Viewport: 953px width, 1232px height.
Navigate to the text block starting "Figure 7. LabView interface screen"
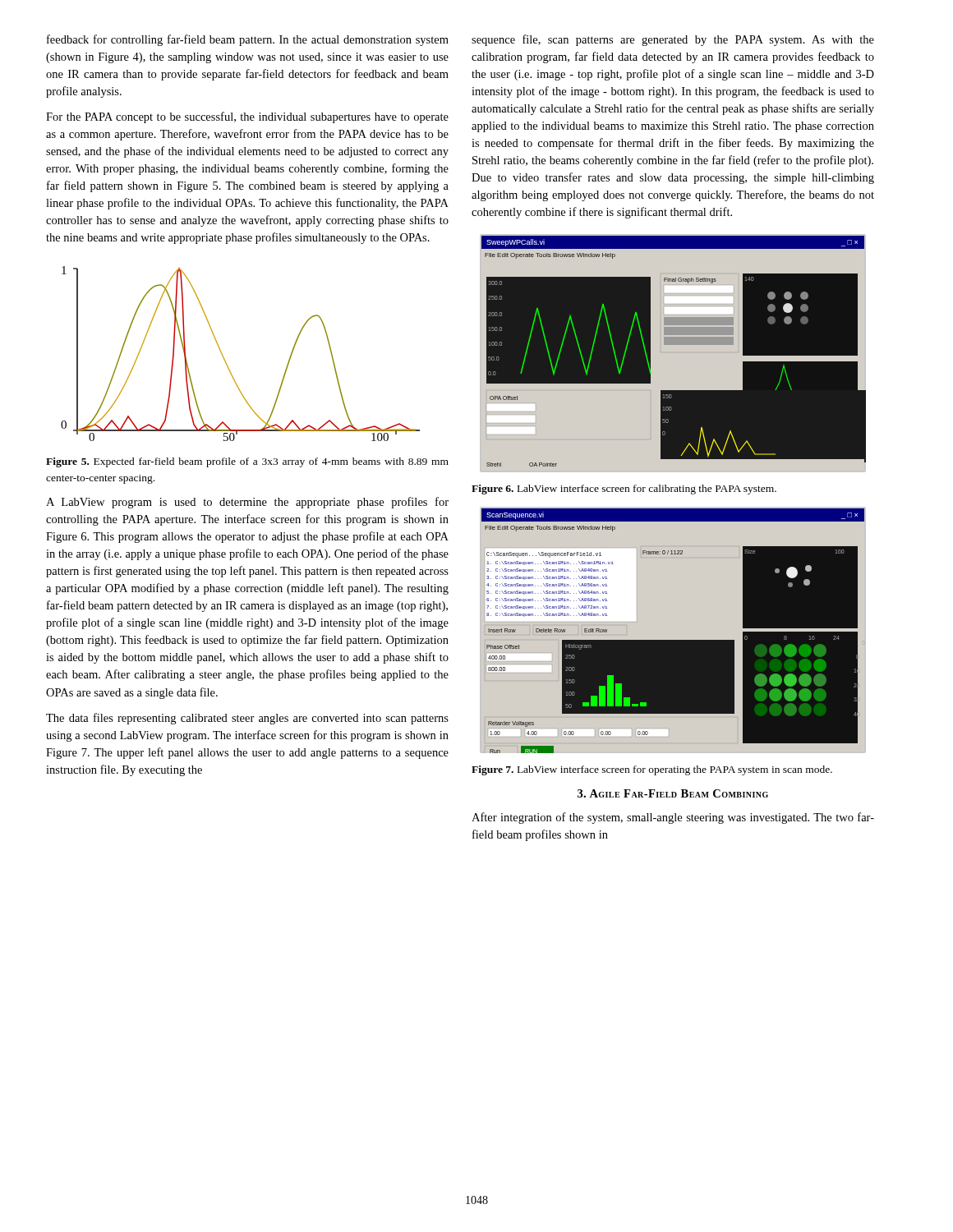click(x=673, y=769)
